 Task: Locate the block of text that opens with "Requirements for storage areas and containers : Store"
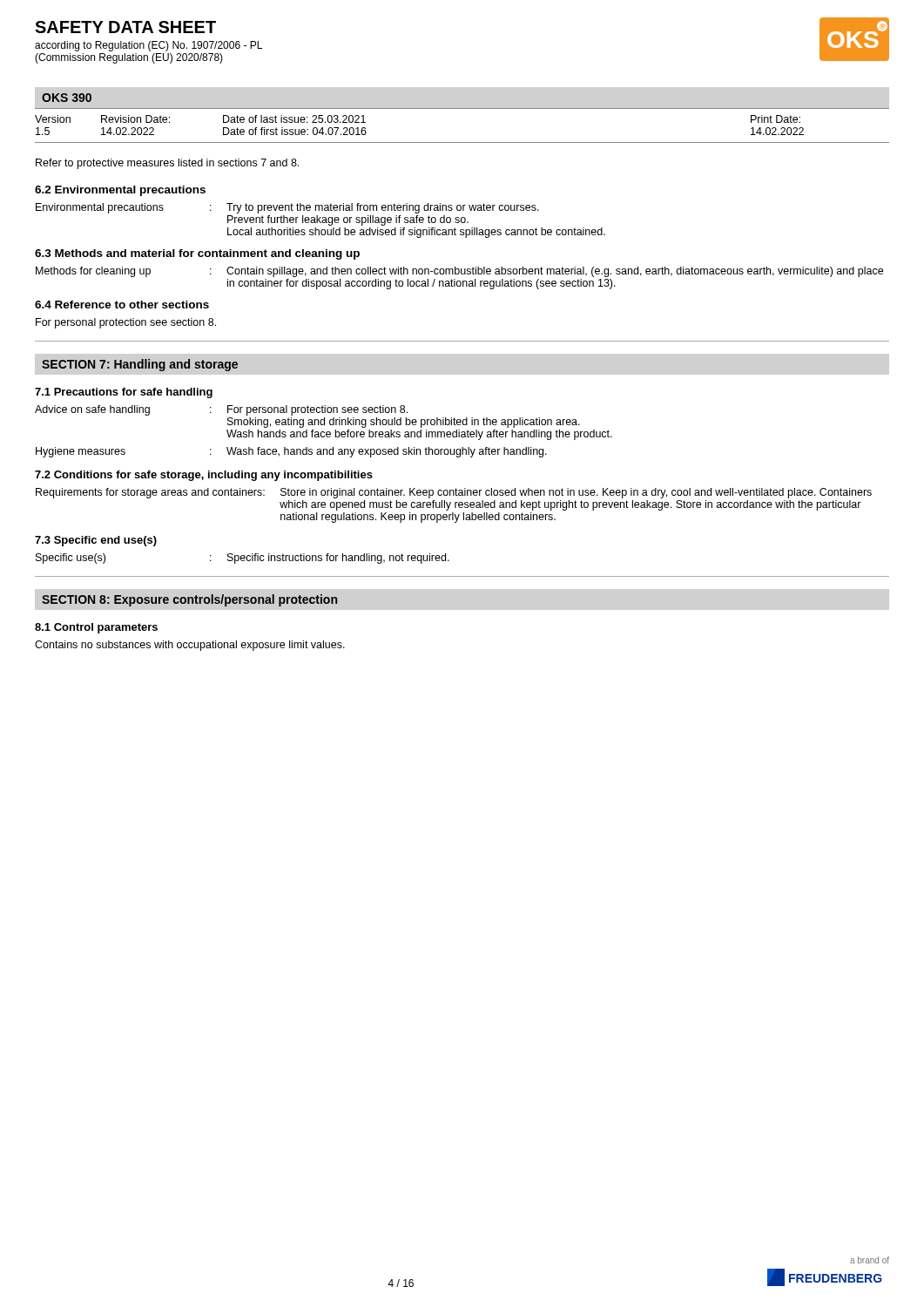coord(462,505)
